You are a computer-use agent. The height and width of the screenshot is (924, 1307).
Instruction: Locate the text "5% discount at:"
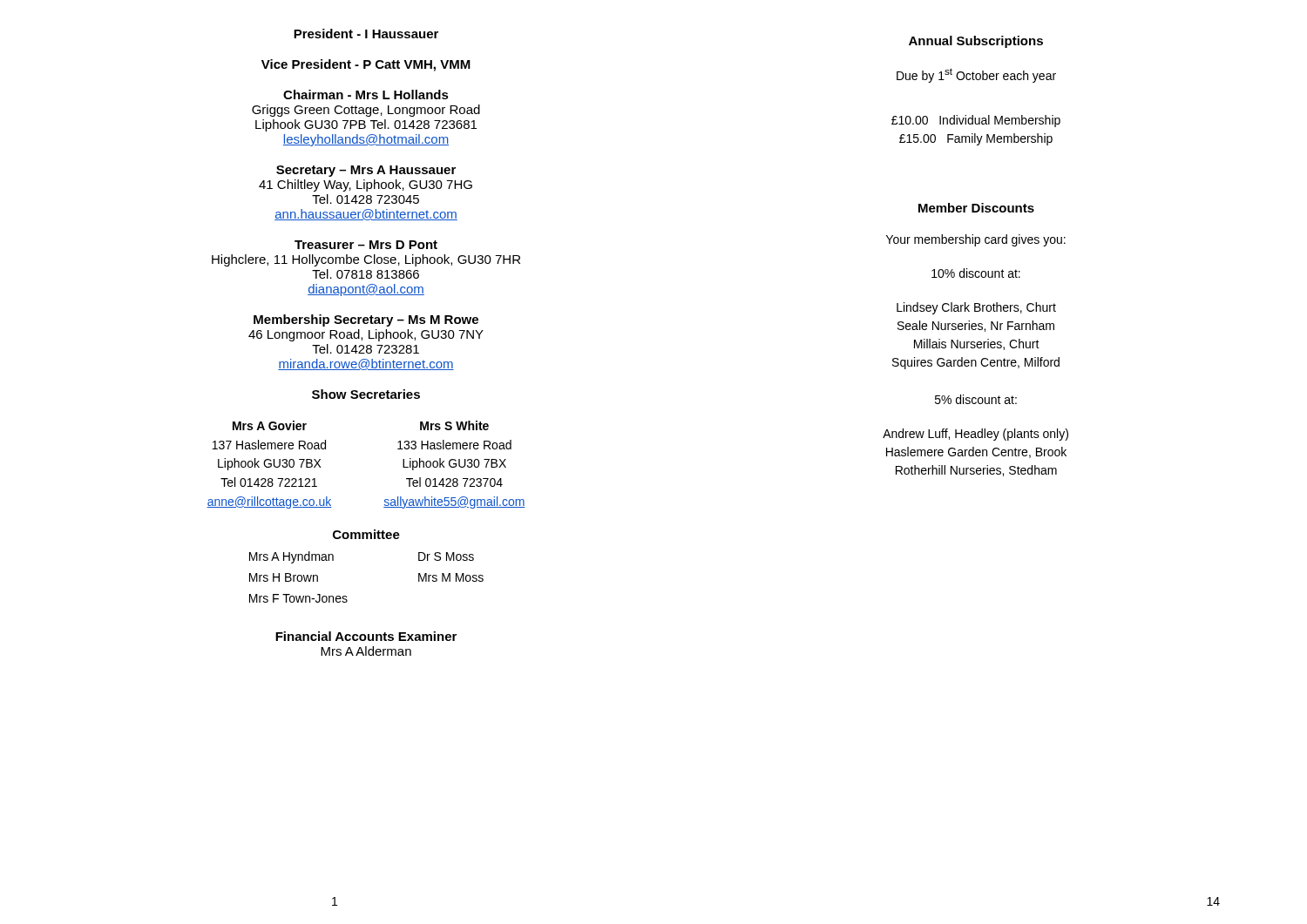pyautogui.click(x=976, y=399)
